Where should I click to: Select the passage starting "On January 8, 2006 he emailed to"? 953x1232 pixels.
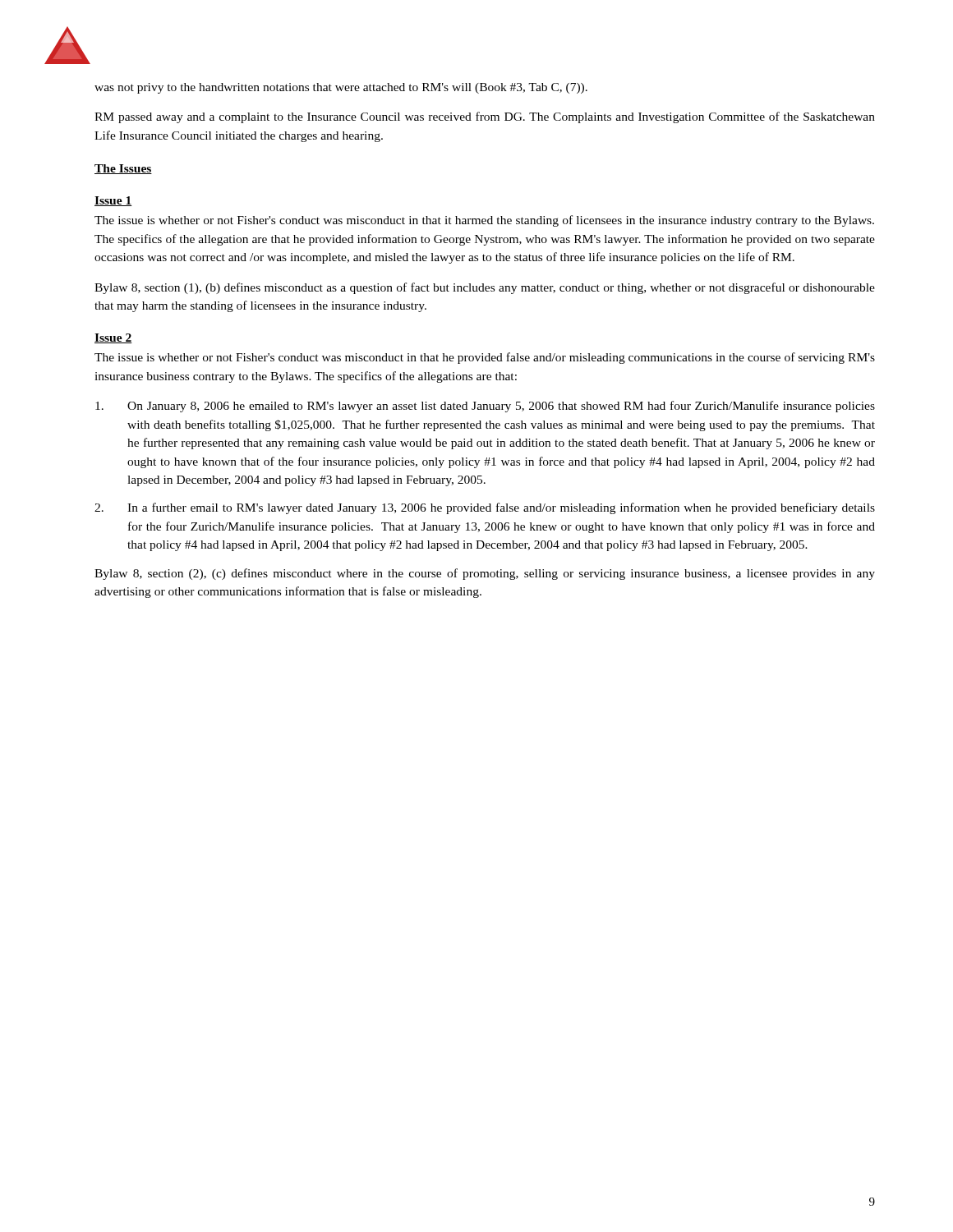[485, 443]
